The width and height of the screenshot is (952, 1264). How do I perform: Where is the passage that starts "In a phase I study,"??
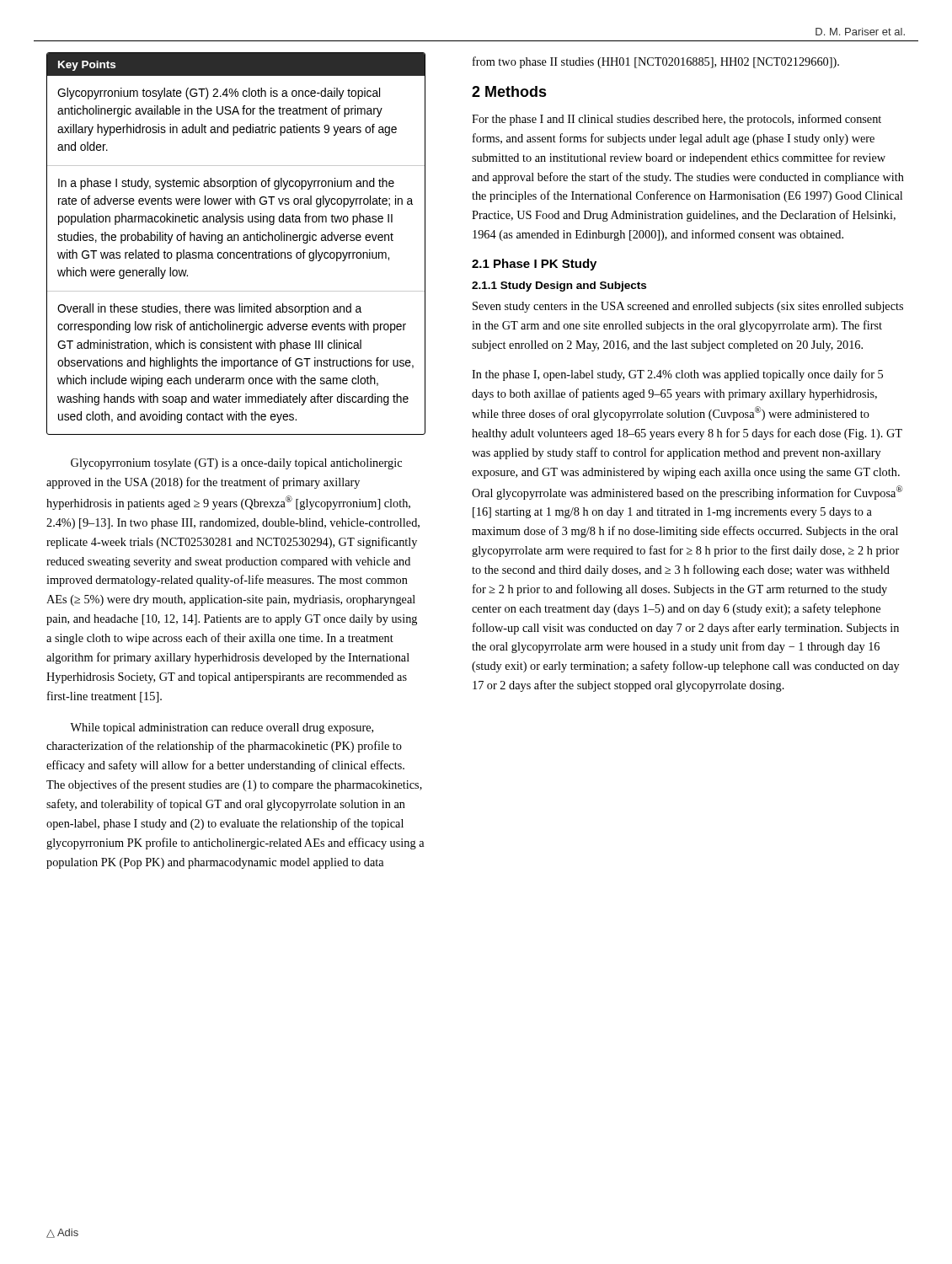[235, 228]
